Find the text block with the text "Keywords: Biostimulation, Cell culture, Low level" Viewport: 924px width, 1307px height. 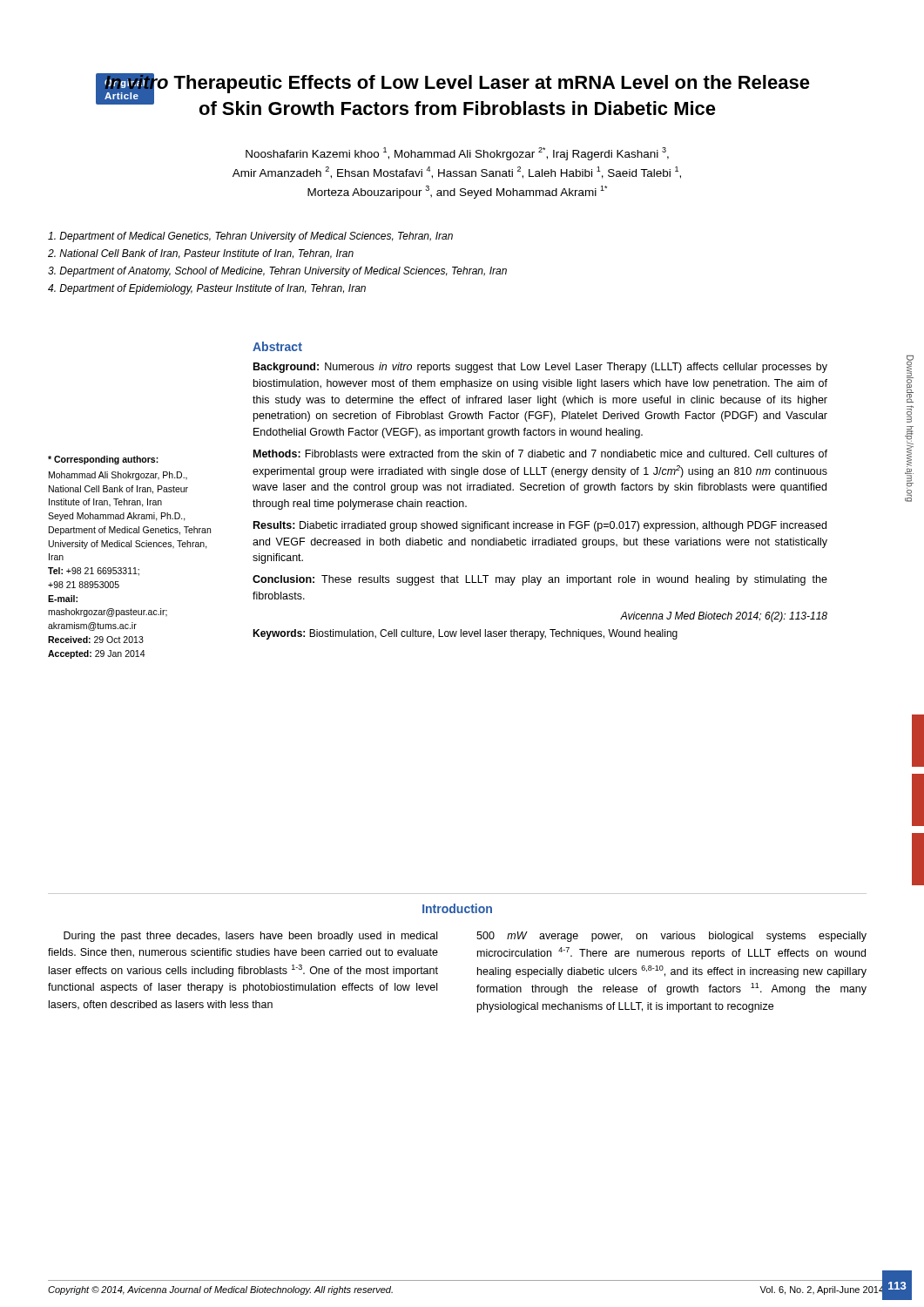pyautogui.click(x=465, y=633)
